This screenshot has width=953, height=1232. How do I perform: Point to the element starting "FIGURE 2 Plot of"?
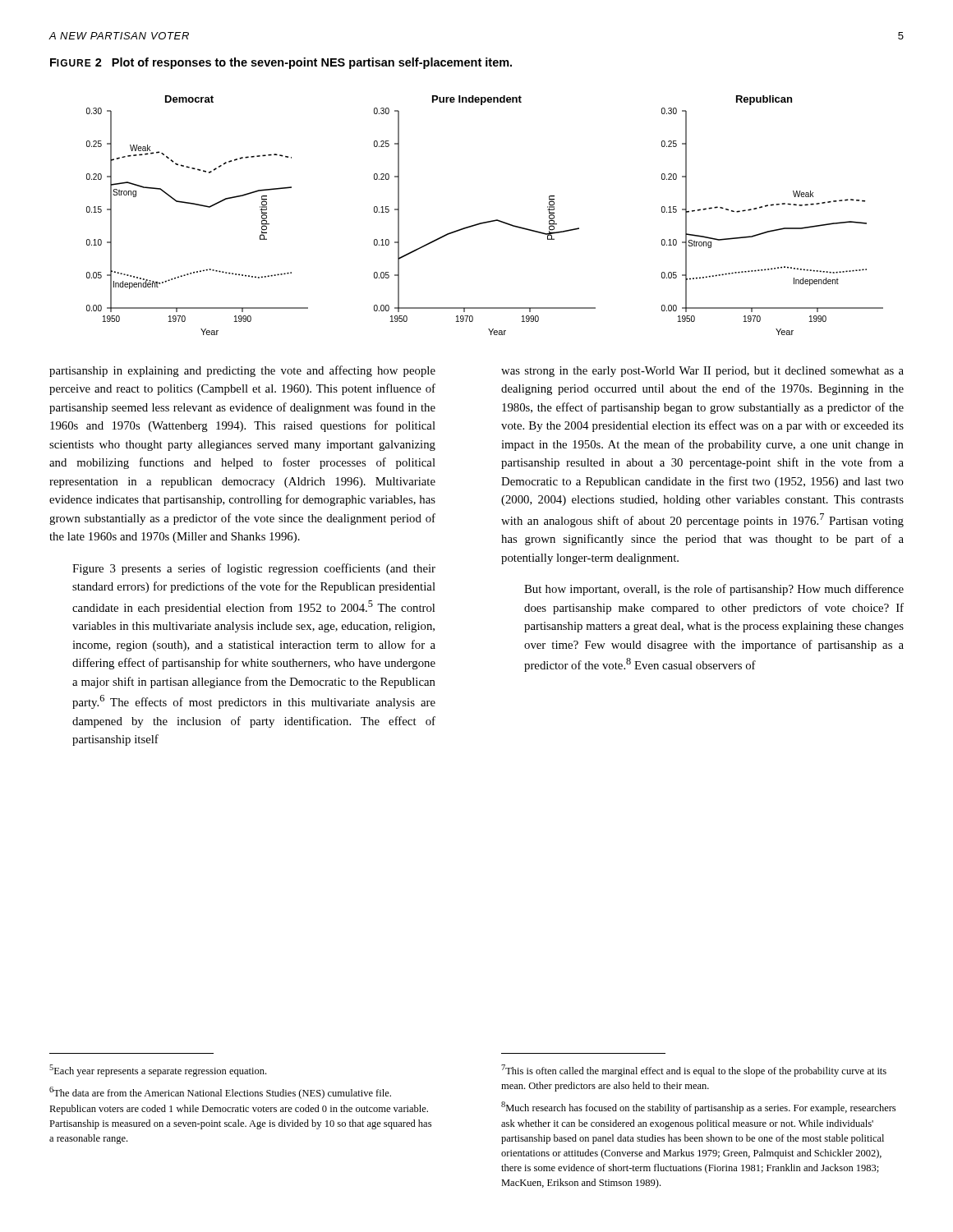[x=281, y=62]
